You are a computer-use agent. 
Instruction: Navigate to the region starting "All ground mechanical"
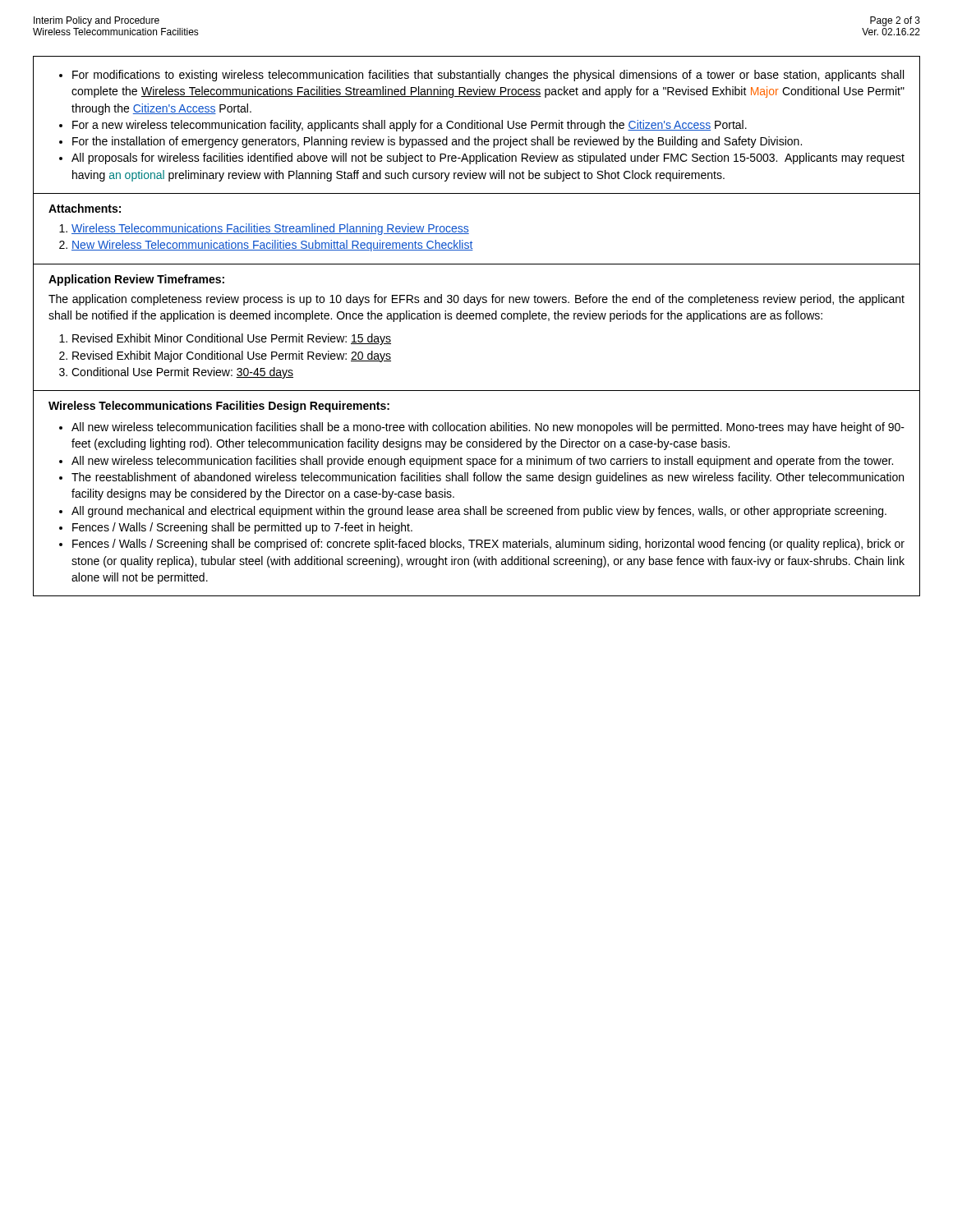click(488, 511)
